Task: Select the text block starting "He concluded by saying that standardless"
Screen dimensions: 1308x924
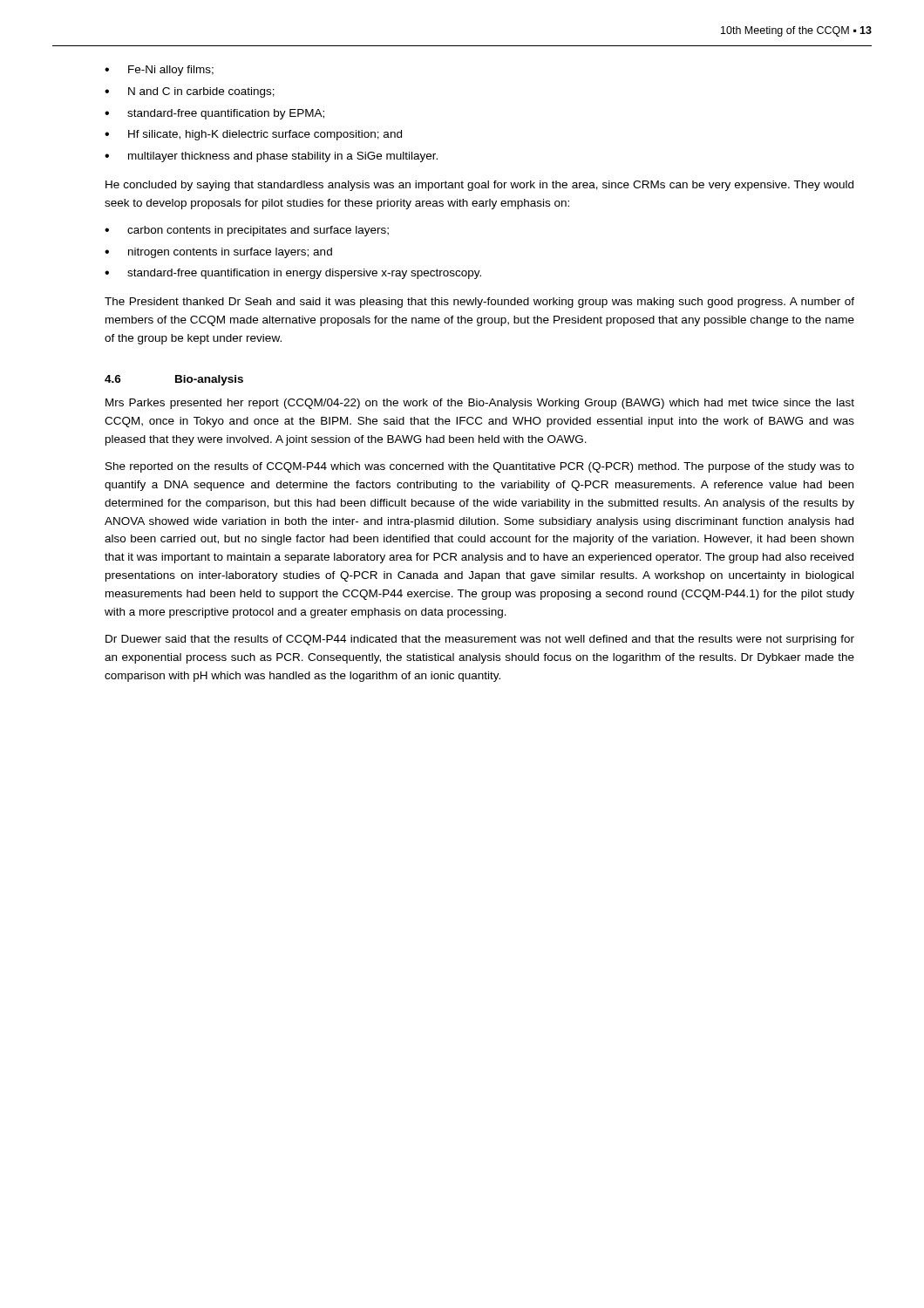Action: coord(479,194)
